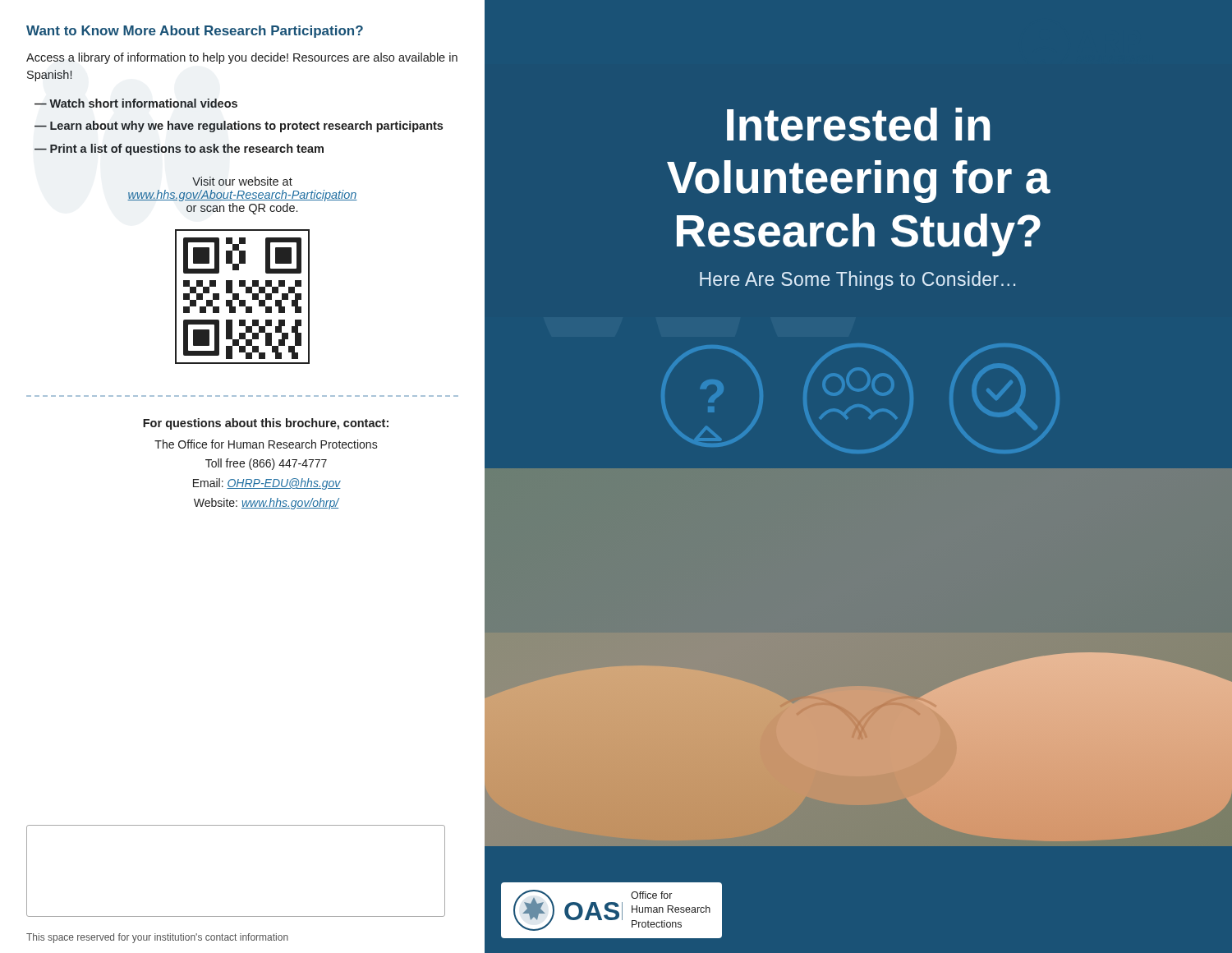
Task: Locate the section header that opens with "Want to Know More About Research"
Action: coord(195,31)
